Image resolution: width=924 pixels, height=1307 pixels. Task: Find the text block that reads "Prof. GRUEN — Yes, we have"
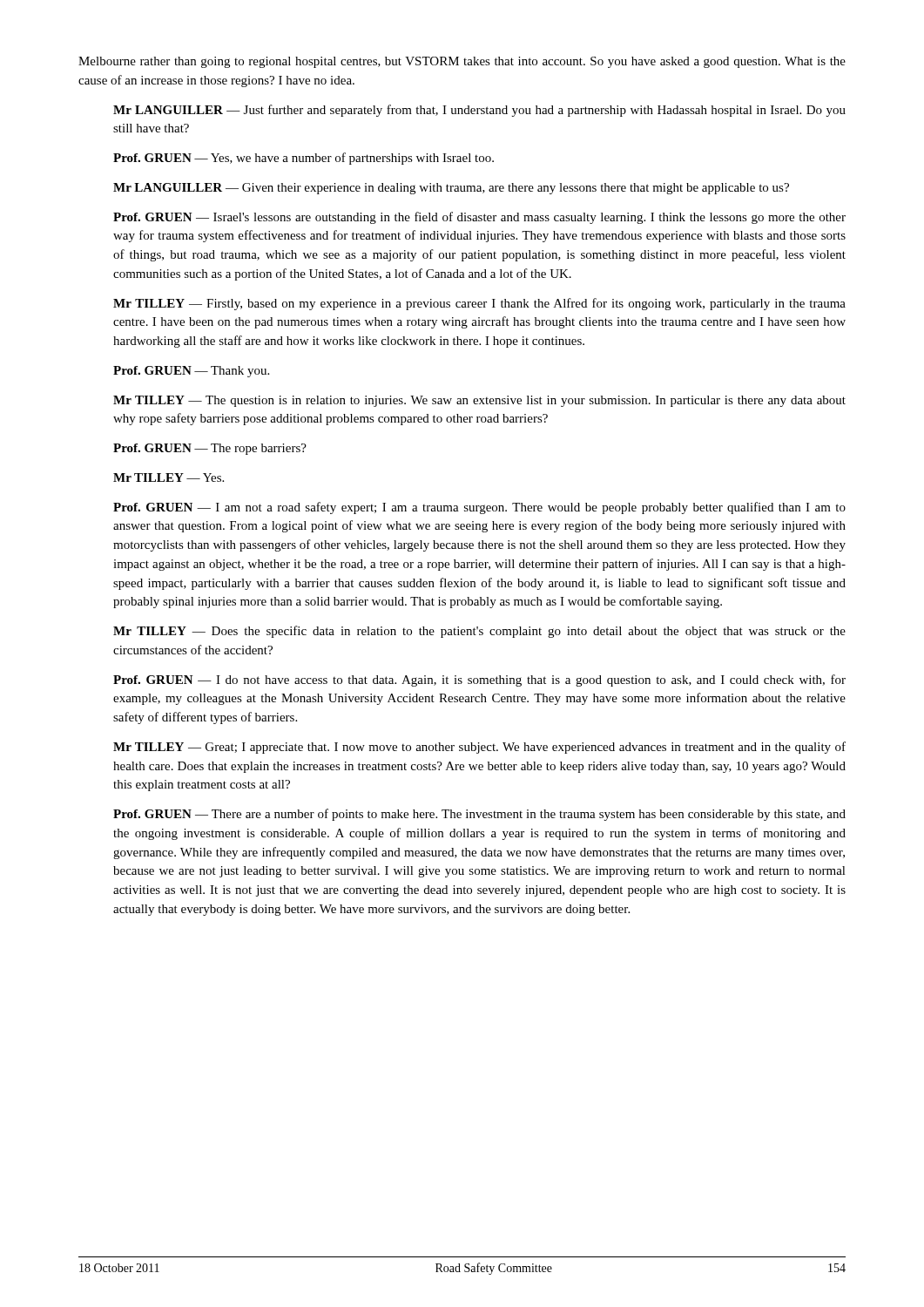462,158
